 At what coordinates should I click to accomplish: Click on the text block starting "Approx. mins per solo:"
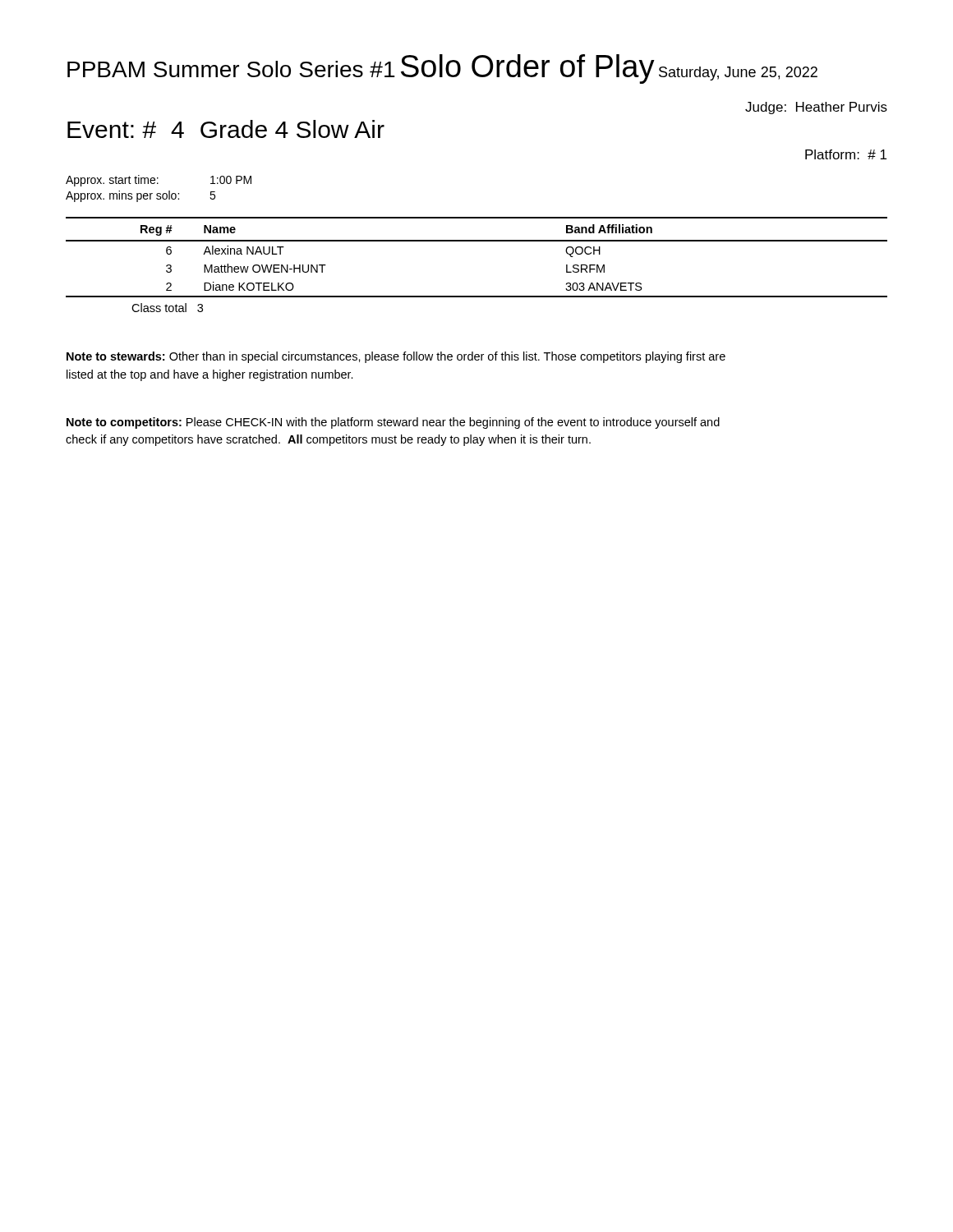point(141,195)
